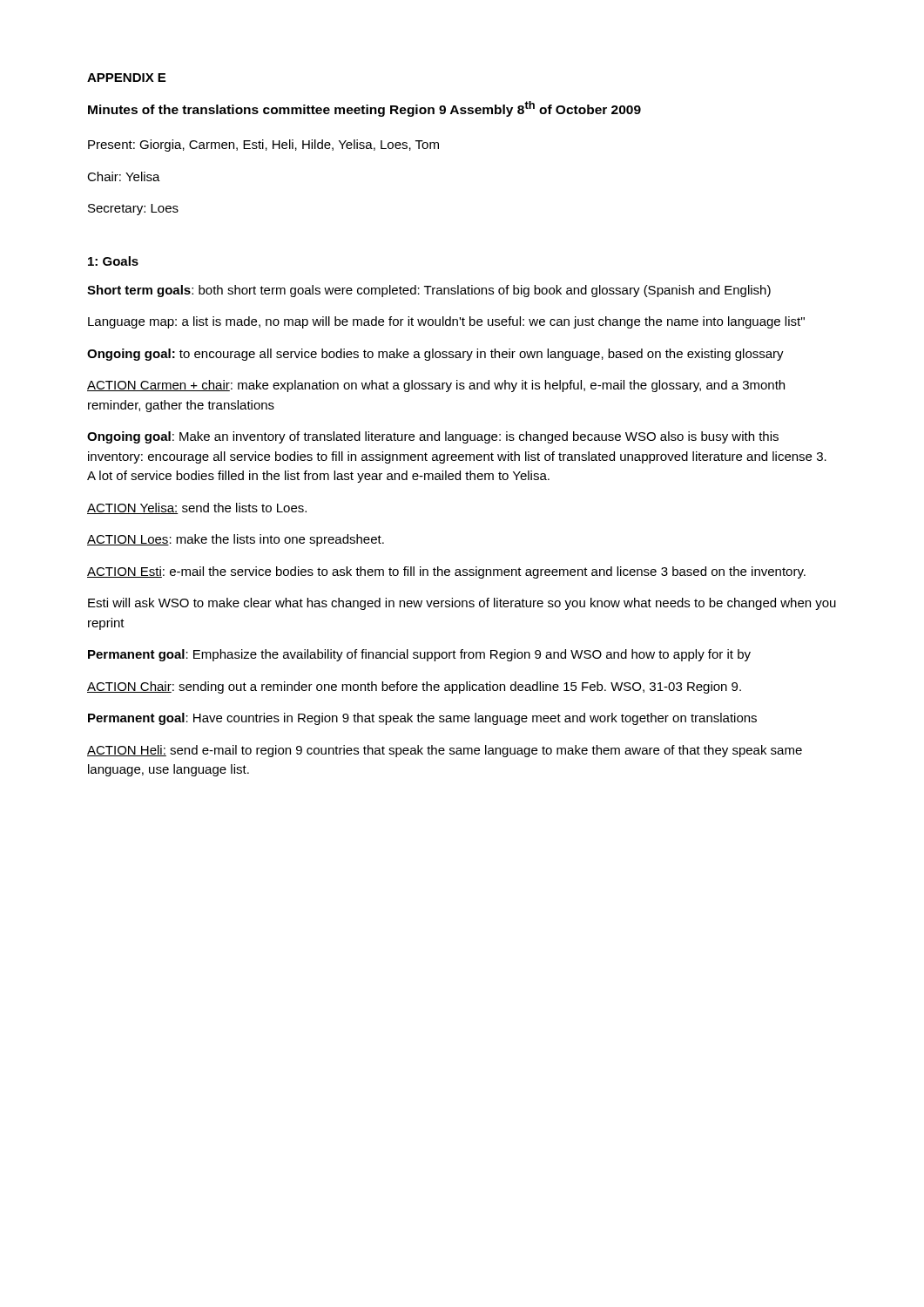Screen dimensions: 1307x924
Task: Locate the block of text that opens with "ACTION Carmen + chair: make explanation"
Action: coord(436,395)
